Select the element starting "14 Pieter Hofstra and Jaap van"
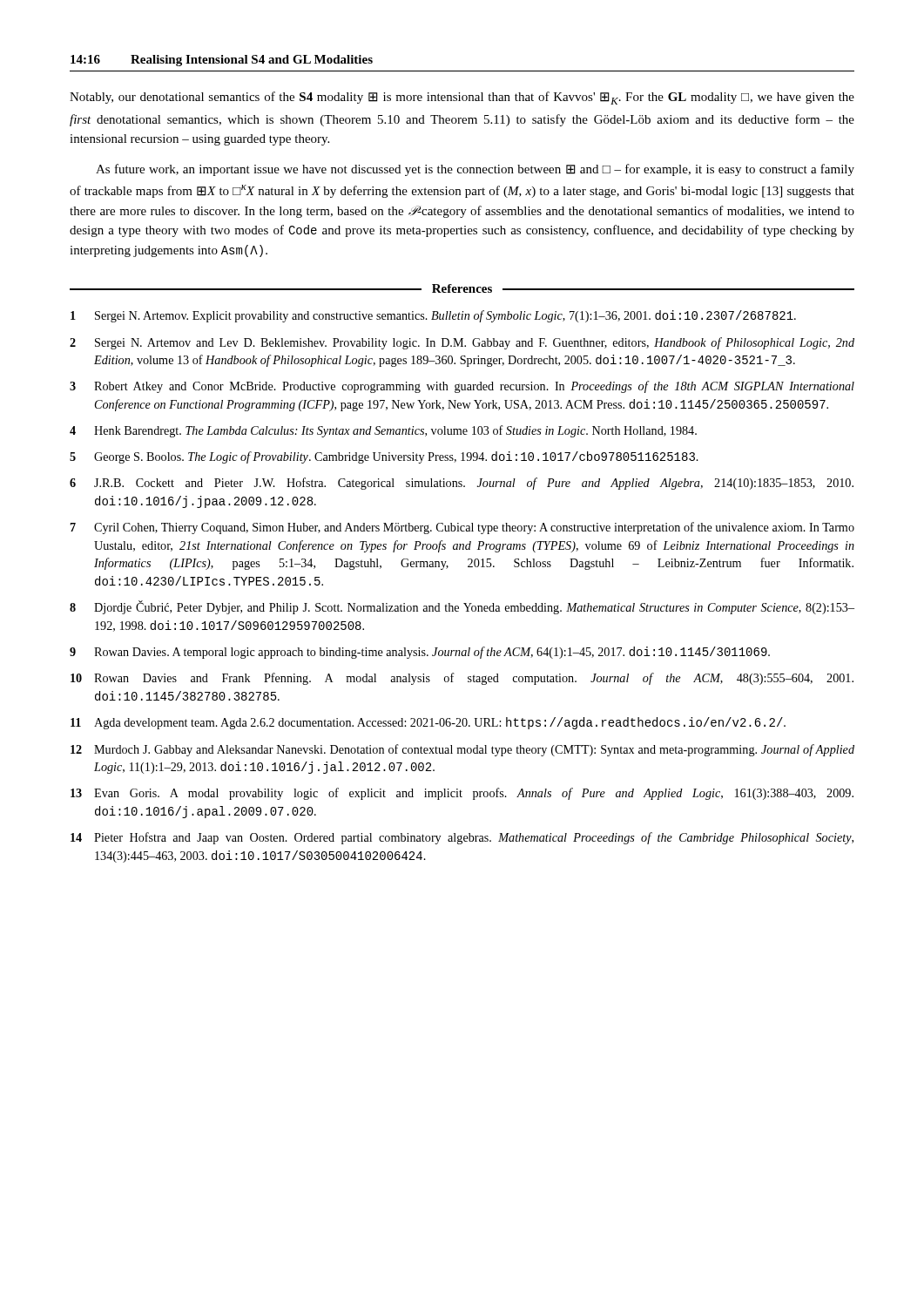 tap(462, 847)
